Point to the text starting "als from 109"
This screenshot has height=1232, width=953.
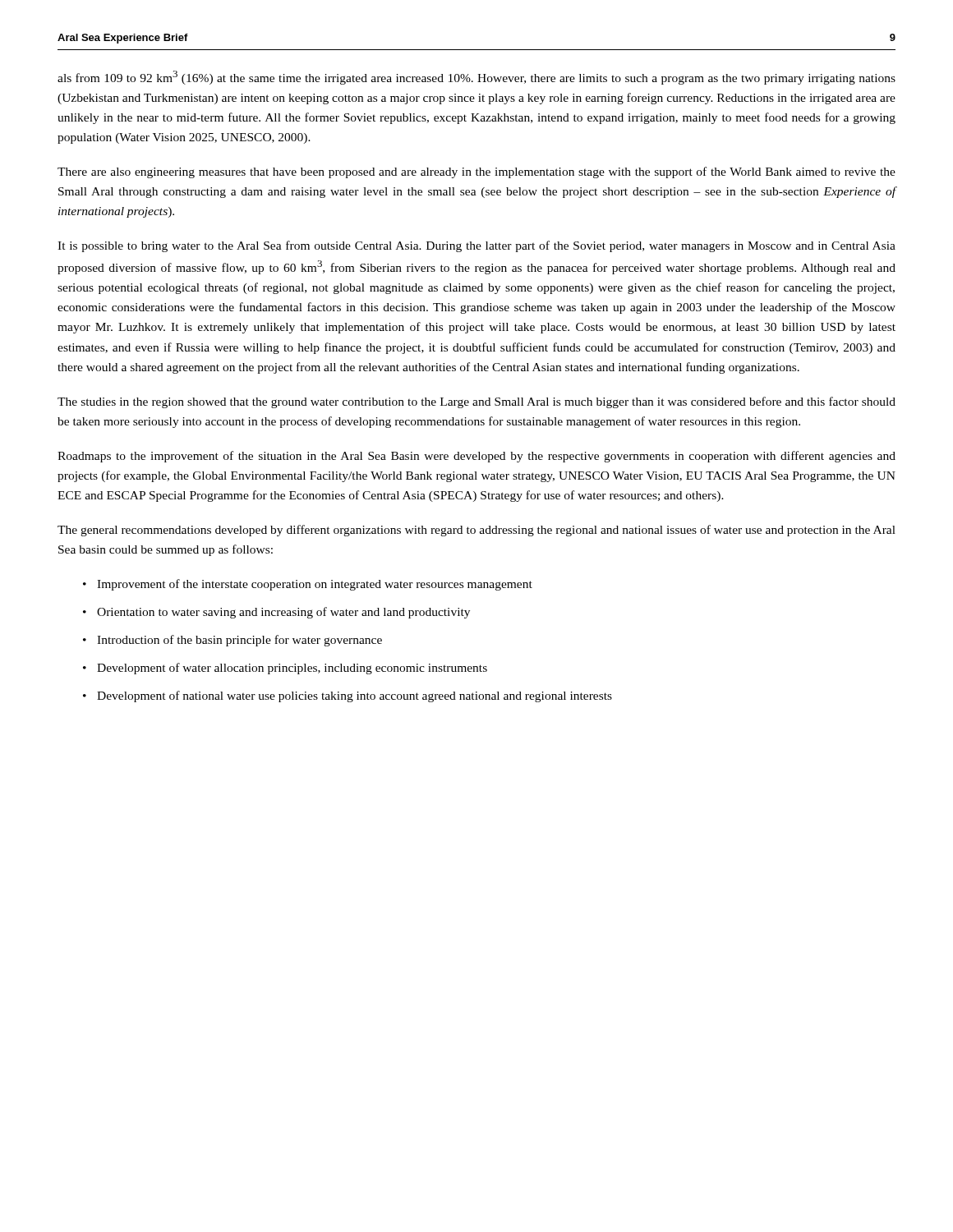pos(476,106)
